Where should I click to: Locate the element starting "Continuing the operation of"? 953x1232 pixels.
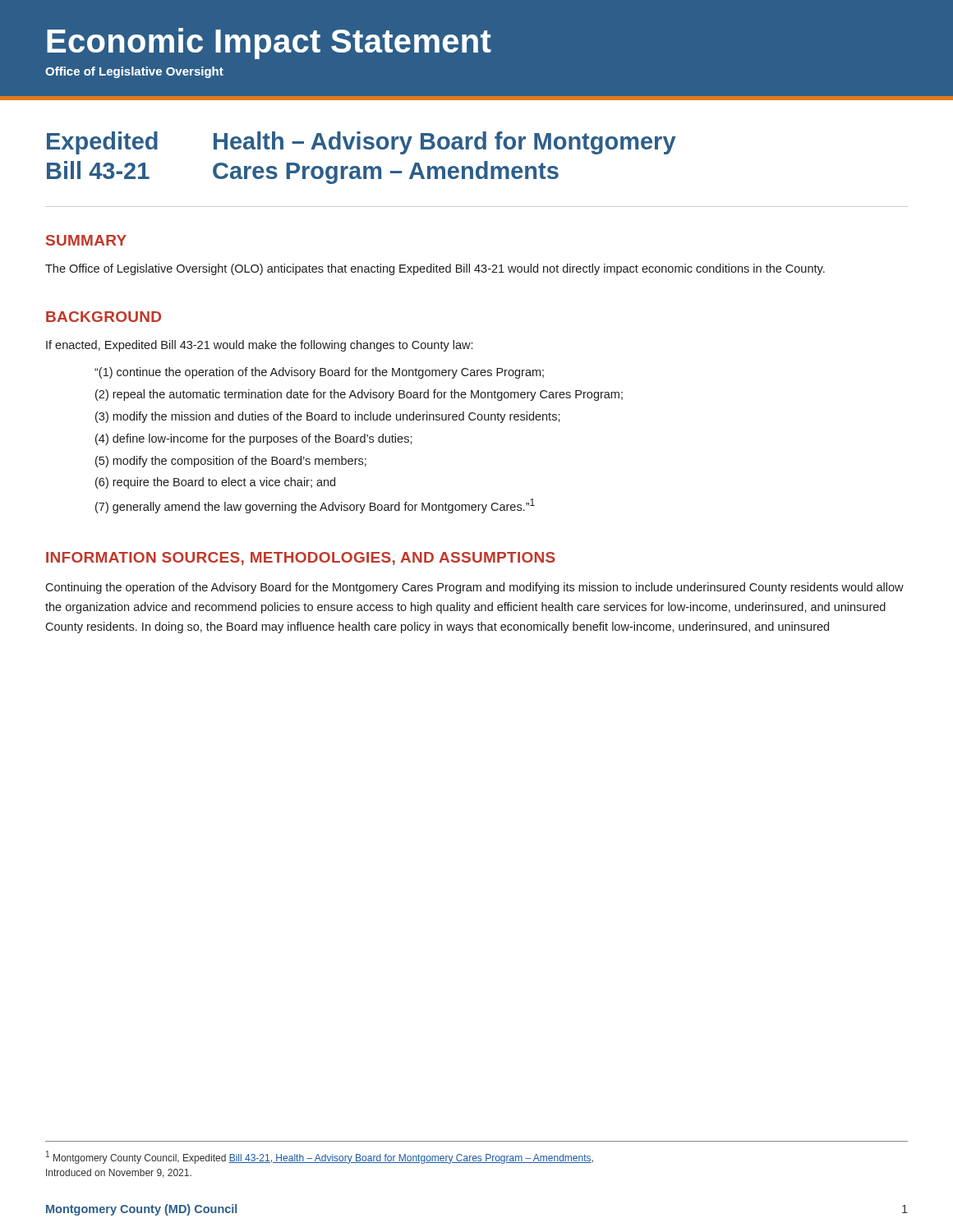point(474,607)
